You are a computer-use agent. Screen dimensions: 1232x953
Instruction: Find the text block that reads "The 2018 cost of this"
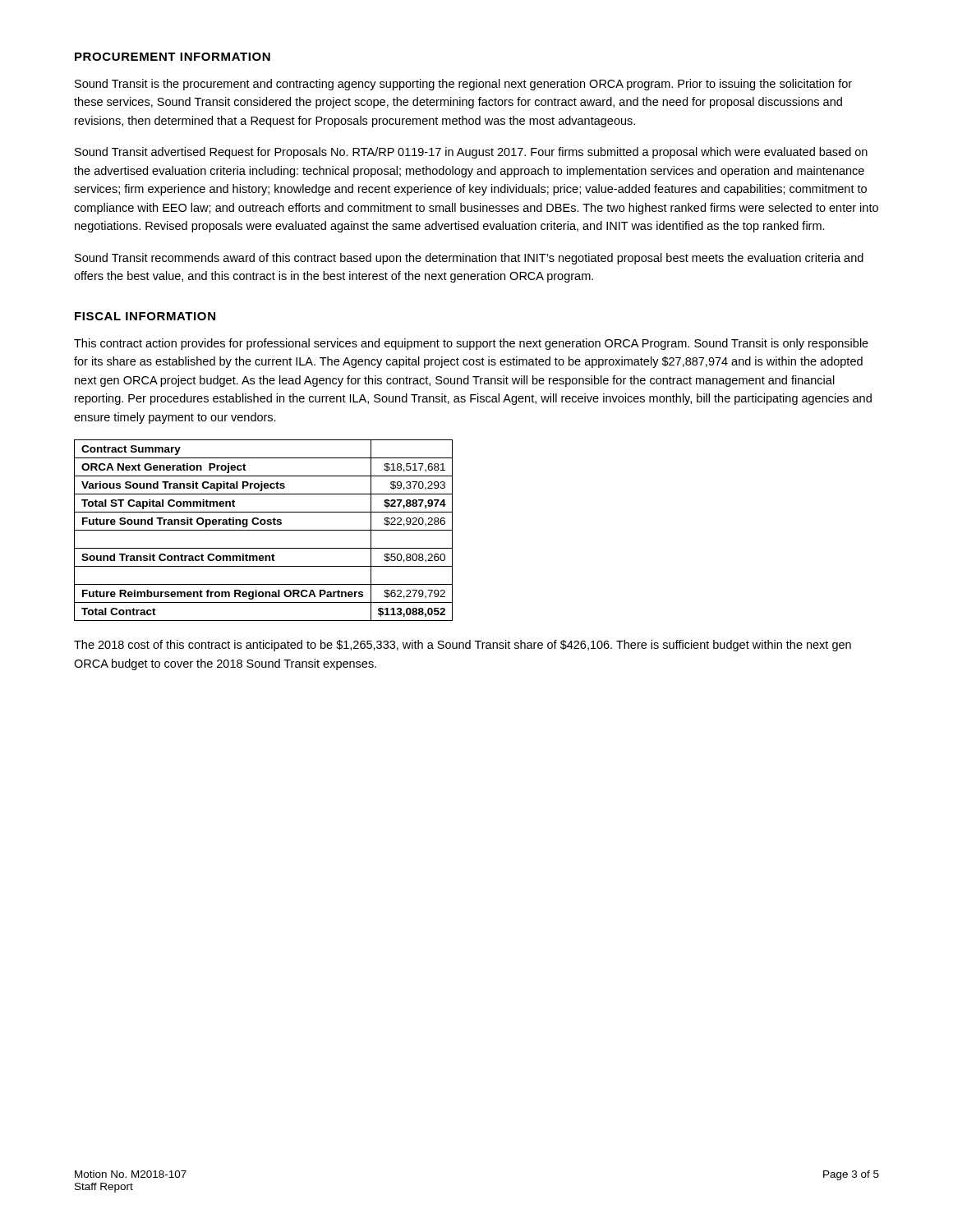pos(463,654)
